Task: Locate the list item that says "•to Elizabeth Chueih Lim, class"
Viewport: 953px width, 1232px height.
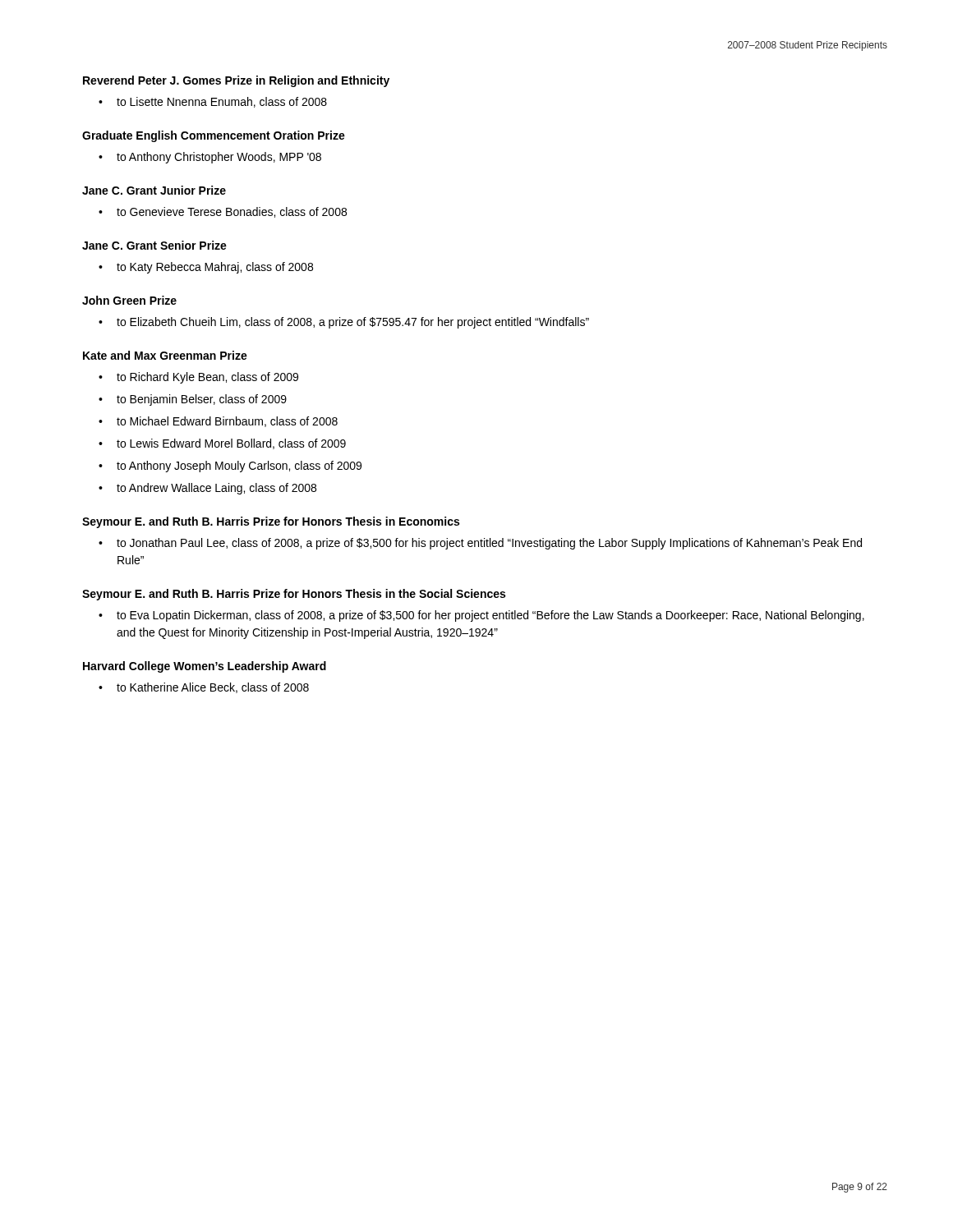Action: pyautogui.click(x=344, y=322)
